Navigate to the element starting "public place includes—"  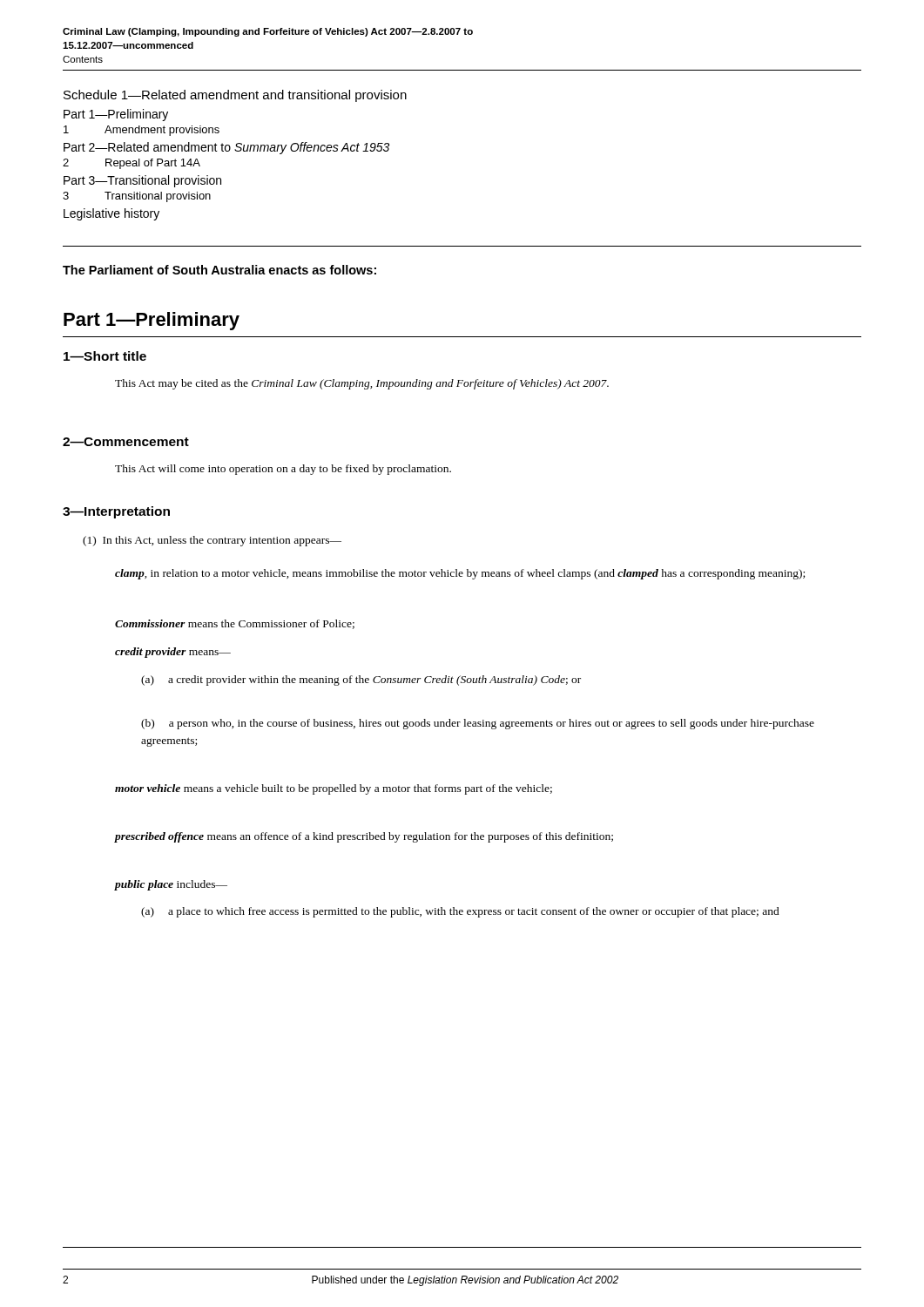[x=171, y=884]
